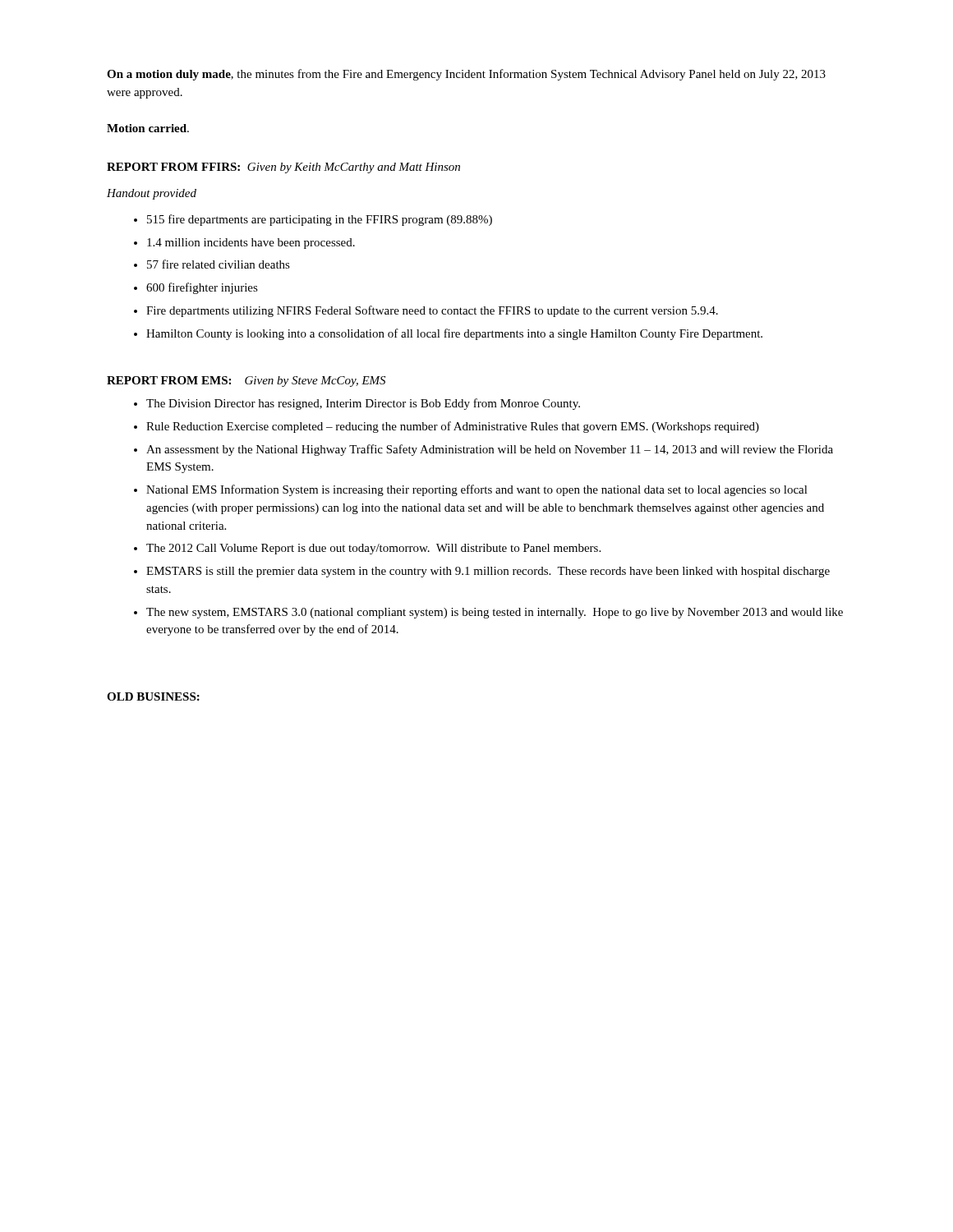Image resolution: width=953 pixels, height=1232 pixels.
Task: Point to the block beginning "National EMS Information System"
Action: click(485, 507)
